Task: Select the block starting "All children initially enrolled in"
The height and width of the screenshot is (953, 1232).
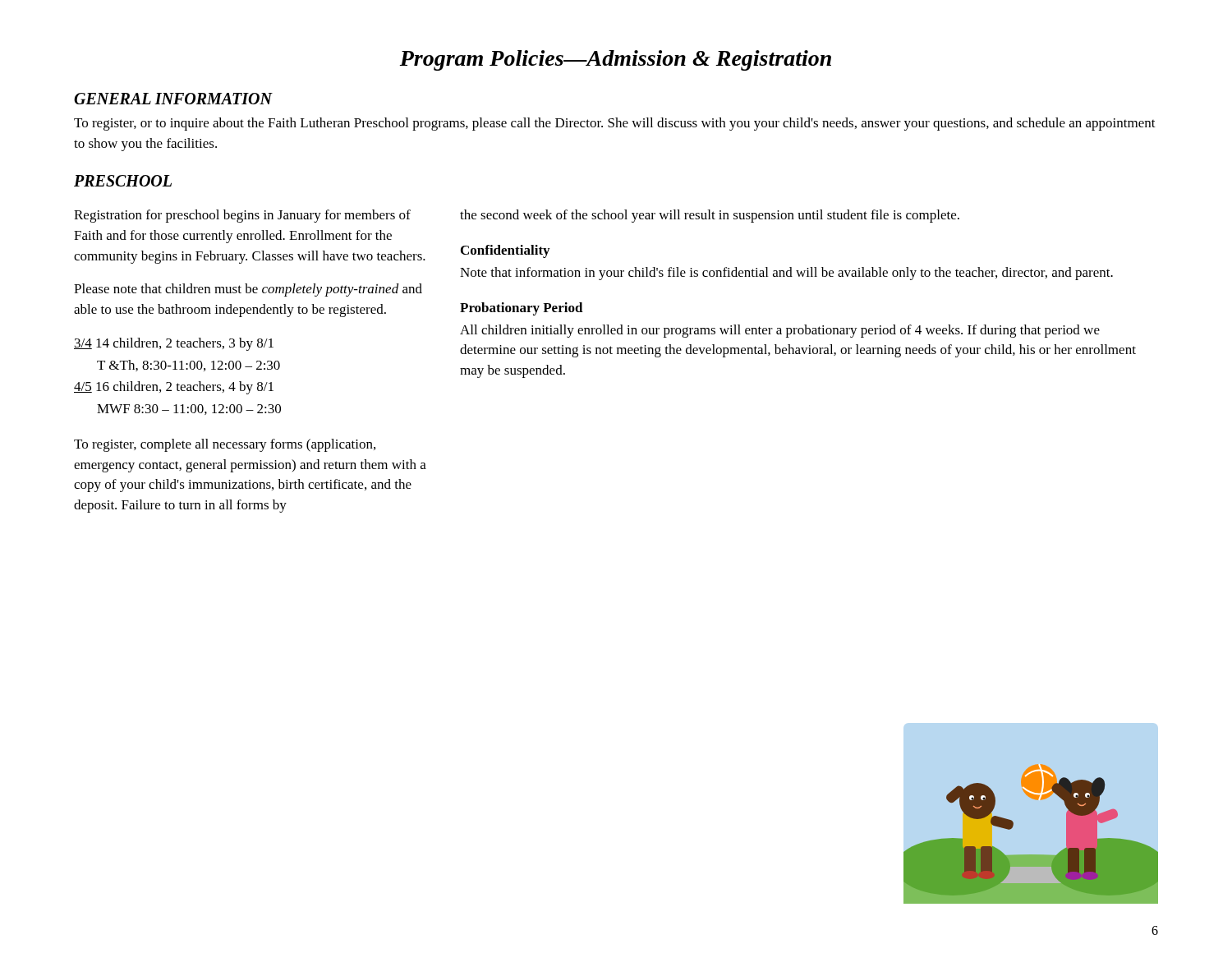Action: [x=798, y=350]
